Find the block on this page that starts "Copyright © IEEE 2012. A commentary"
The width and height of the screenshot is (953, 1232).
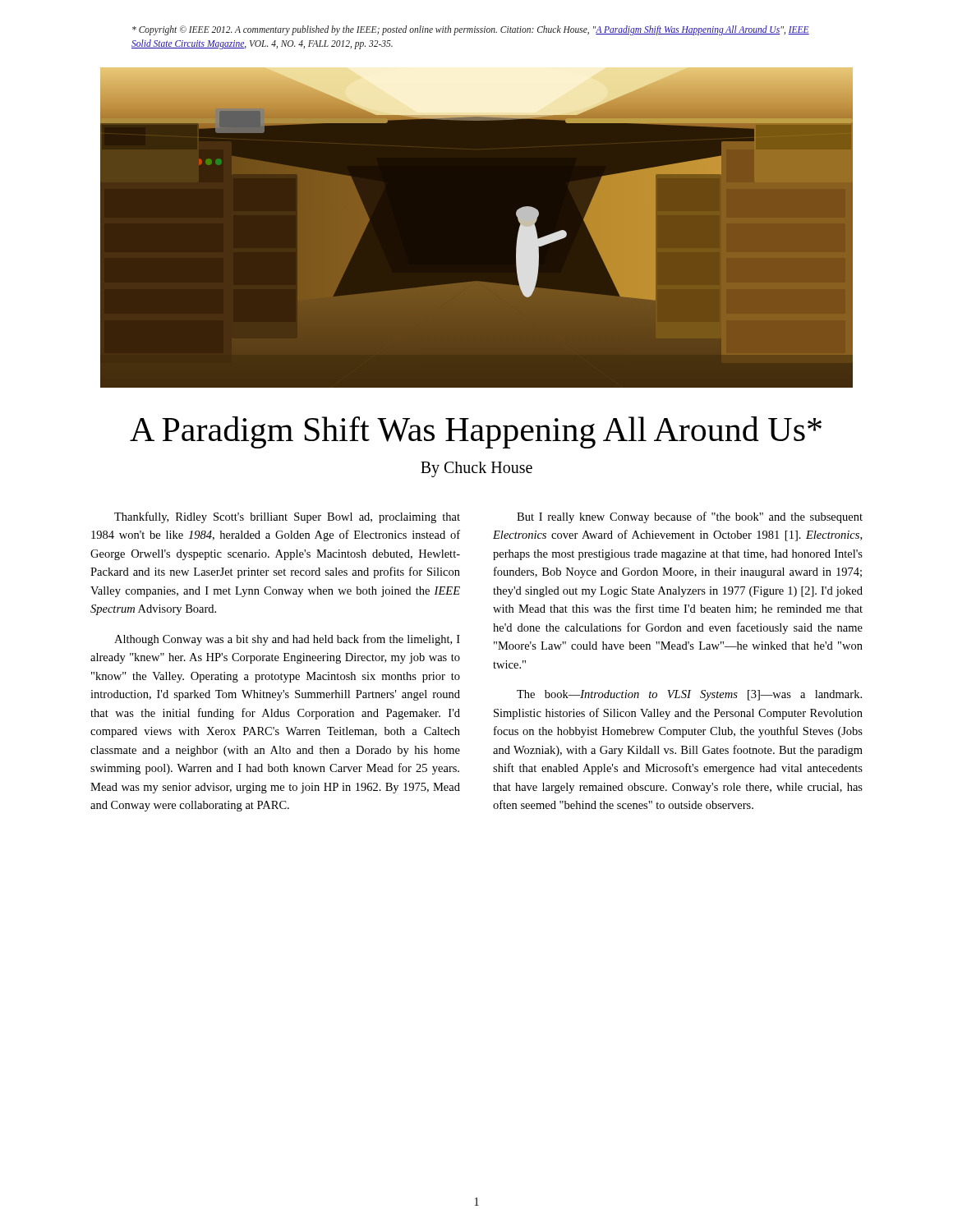pos(470,37)
